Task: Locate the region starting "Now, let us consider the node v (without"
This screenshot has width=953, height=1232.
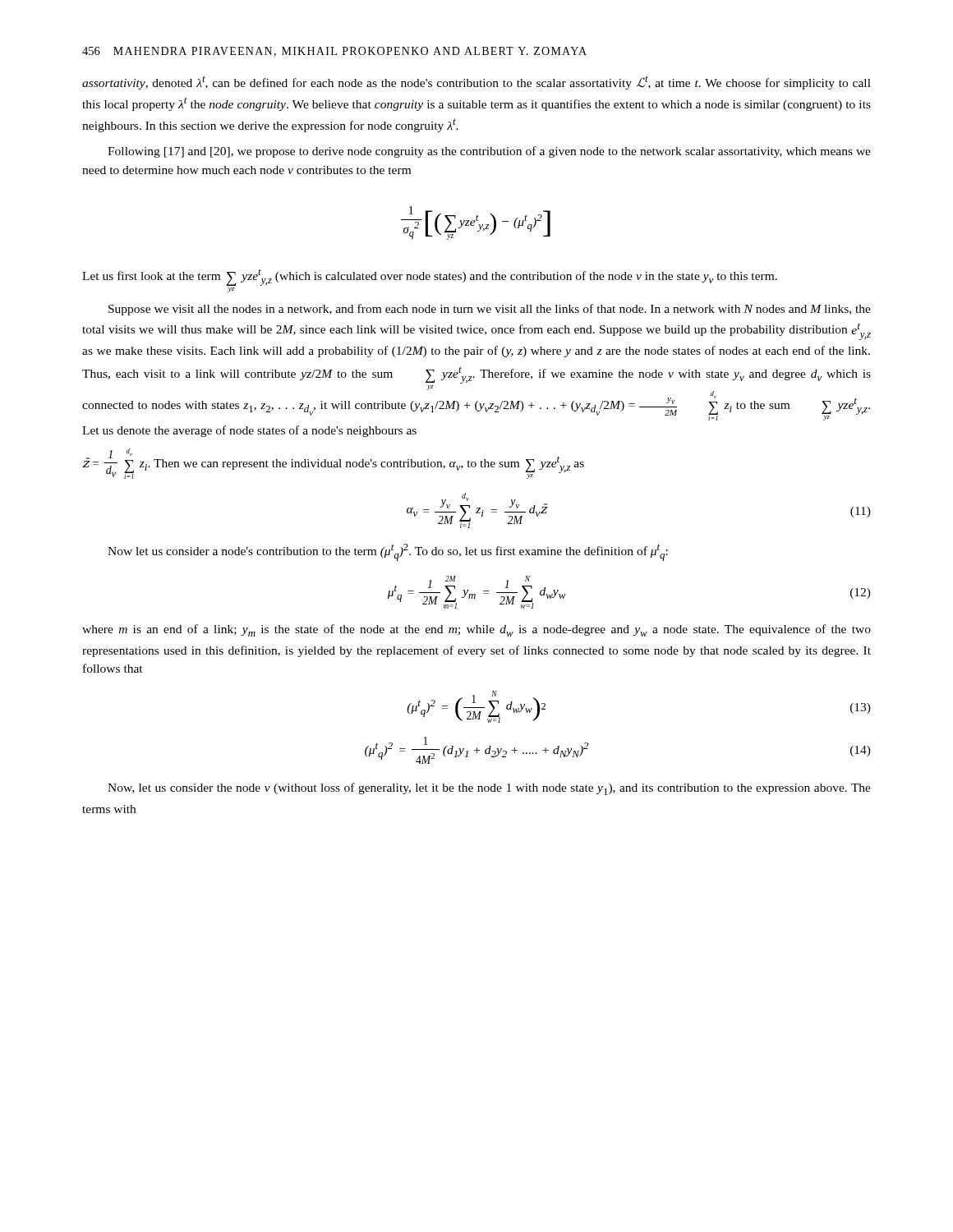Action: coord(476,798)
